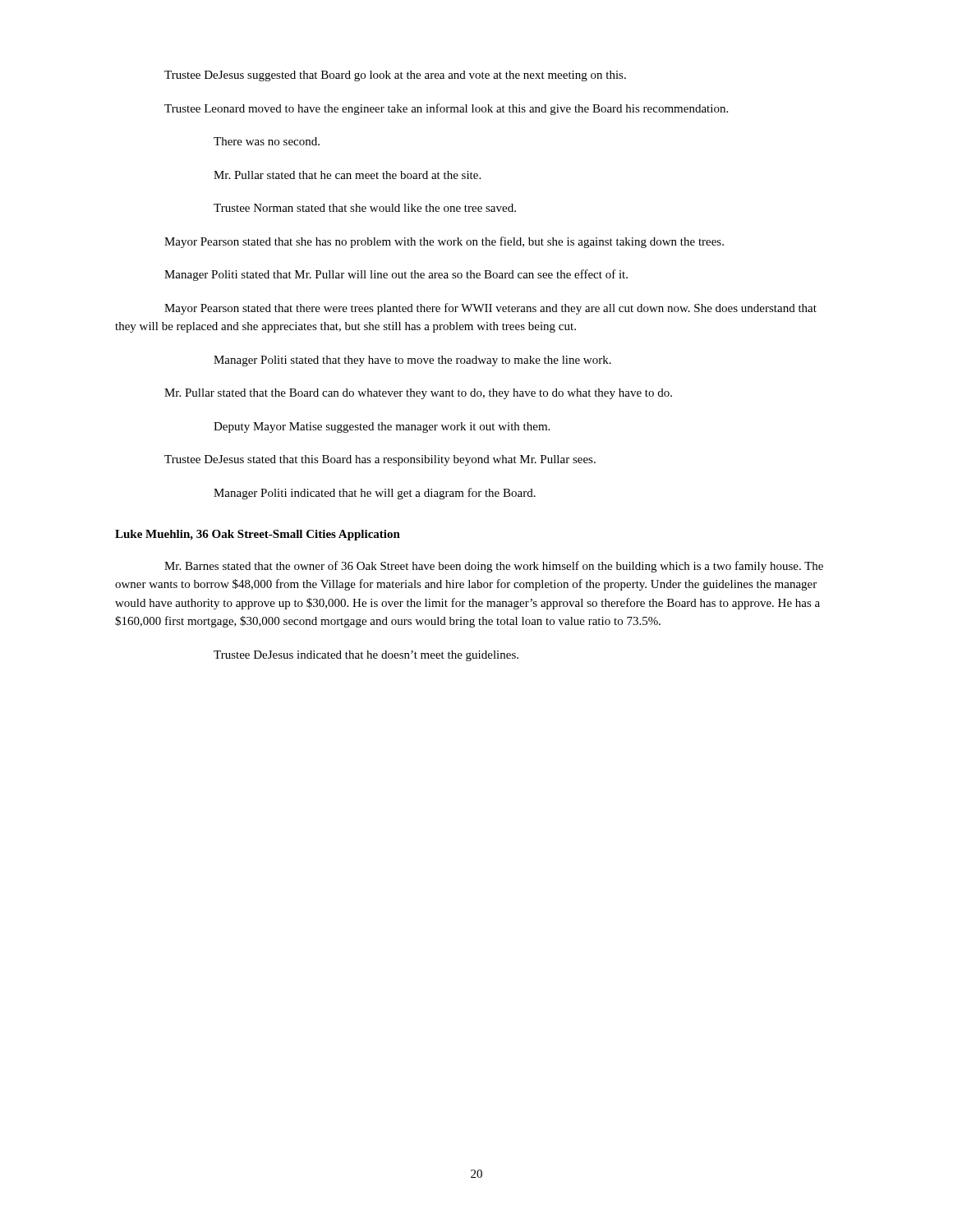
Task: Click the passage that begins "Trustee DeJesus indicated that he"
Action: (x=366, y=654)
